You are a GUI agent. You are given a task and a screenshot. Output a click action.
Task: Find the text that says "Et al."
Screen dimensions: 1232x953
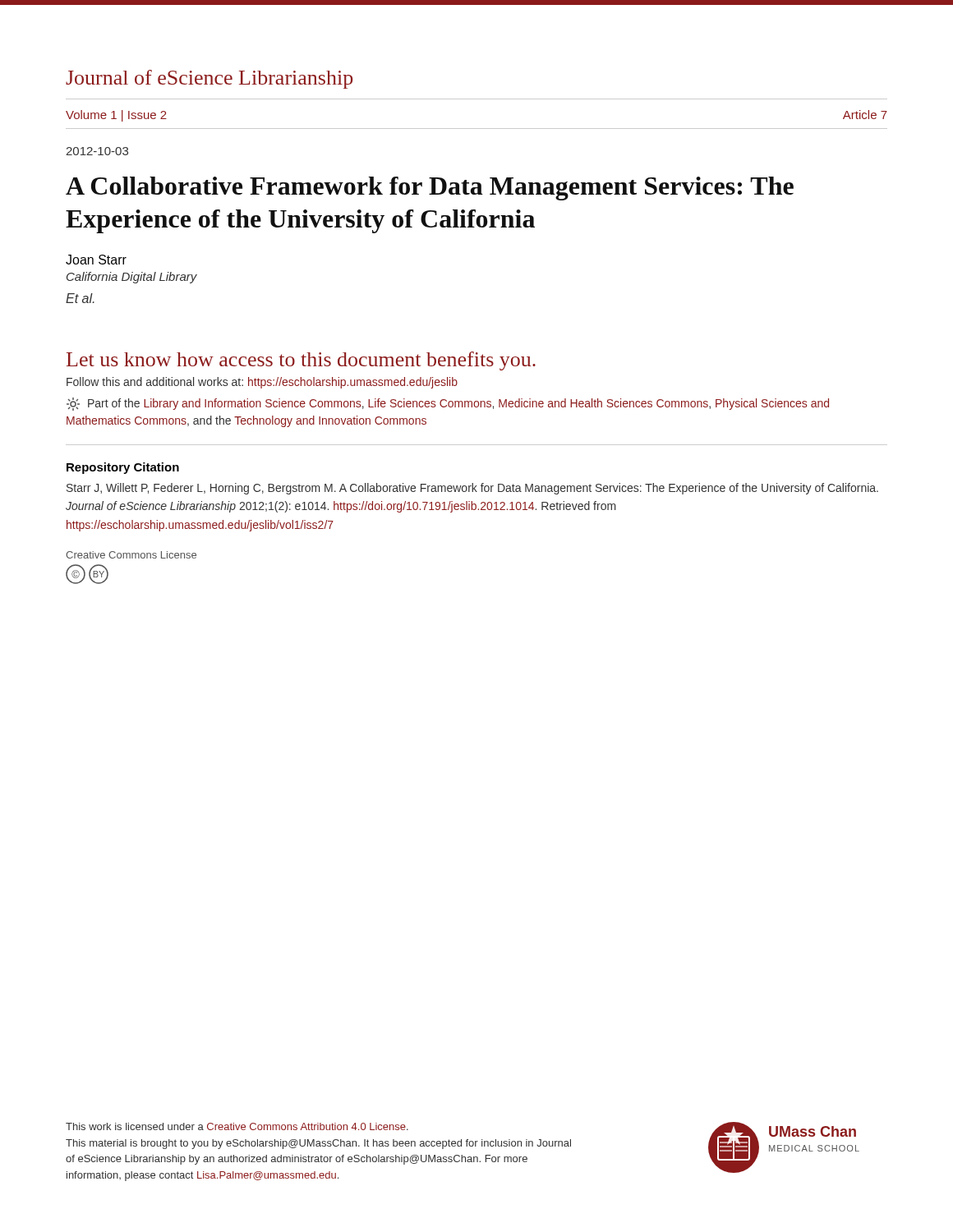tap(80, 298)
